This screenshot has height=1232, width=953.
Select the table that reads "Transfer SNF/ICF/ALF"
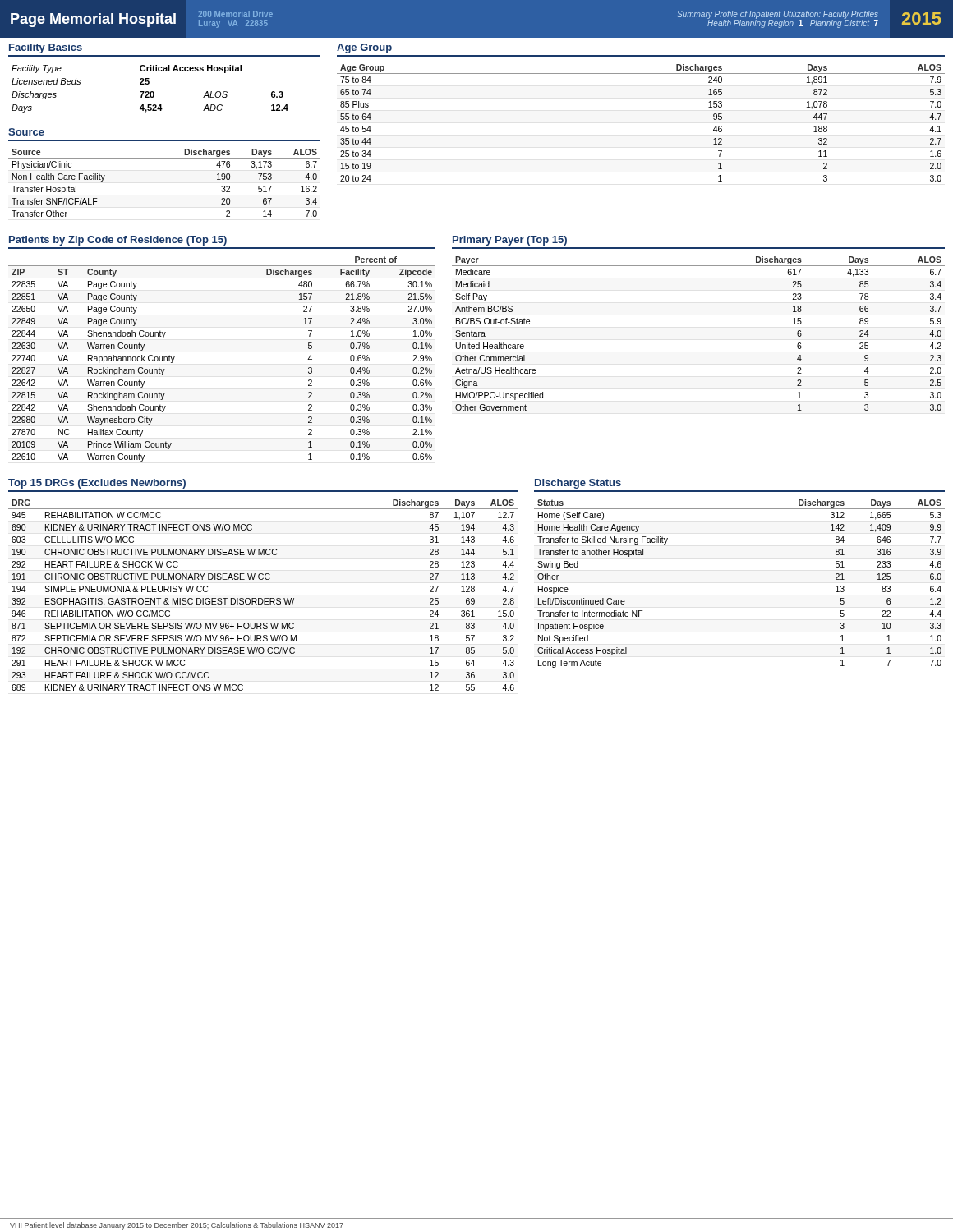pos(164,183)
